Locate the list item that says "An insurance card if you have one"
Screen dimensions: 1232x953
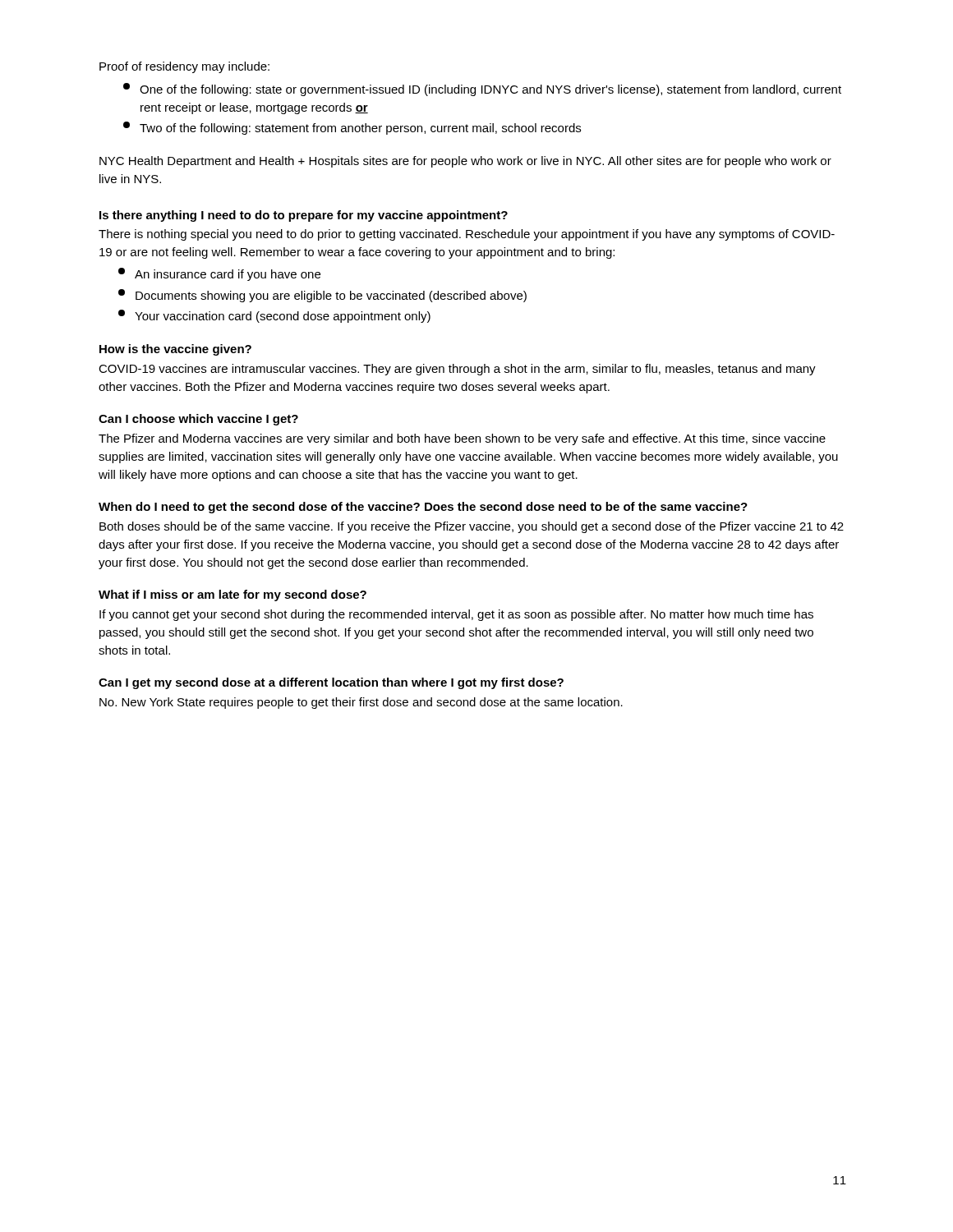219,274
